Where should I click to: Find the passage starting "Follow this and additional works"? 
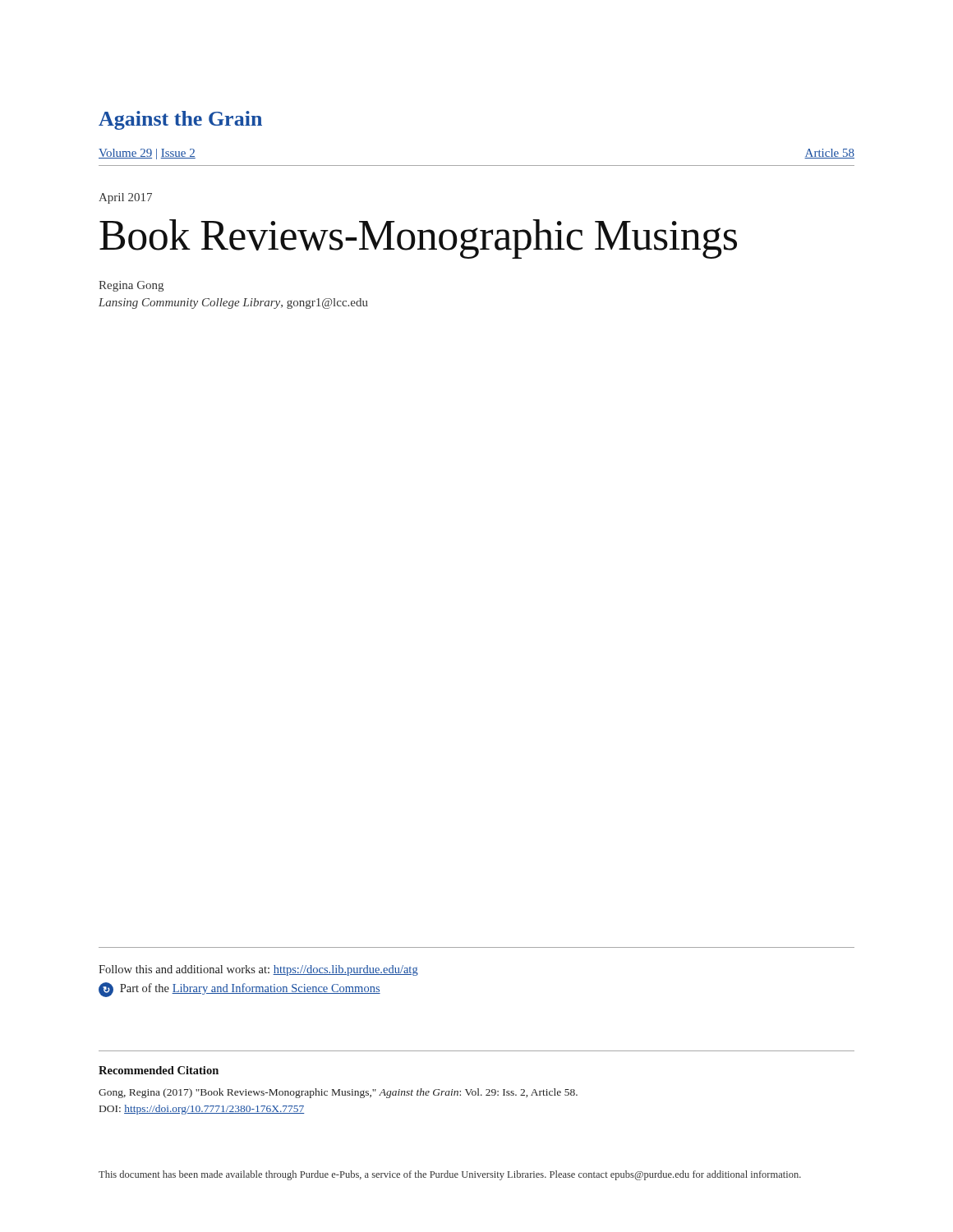click(258, 970)
